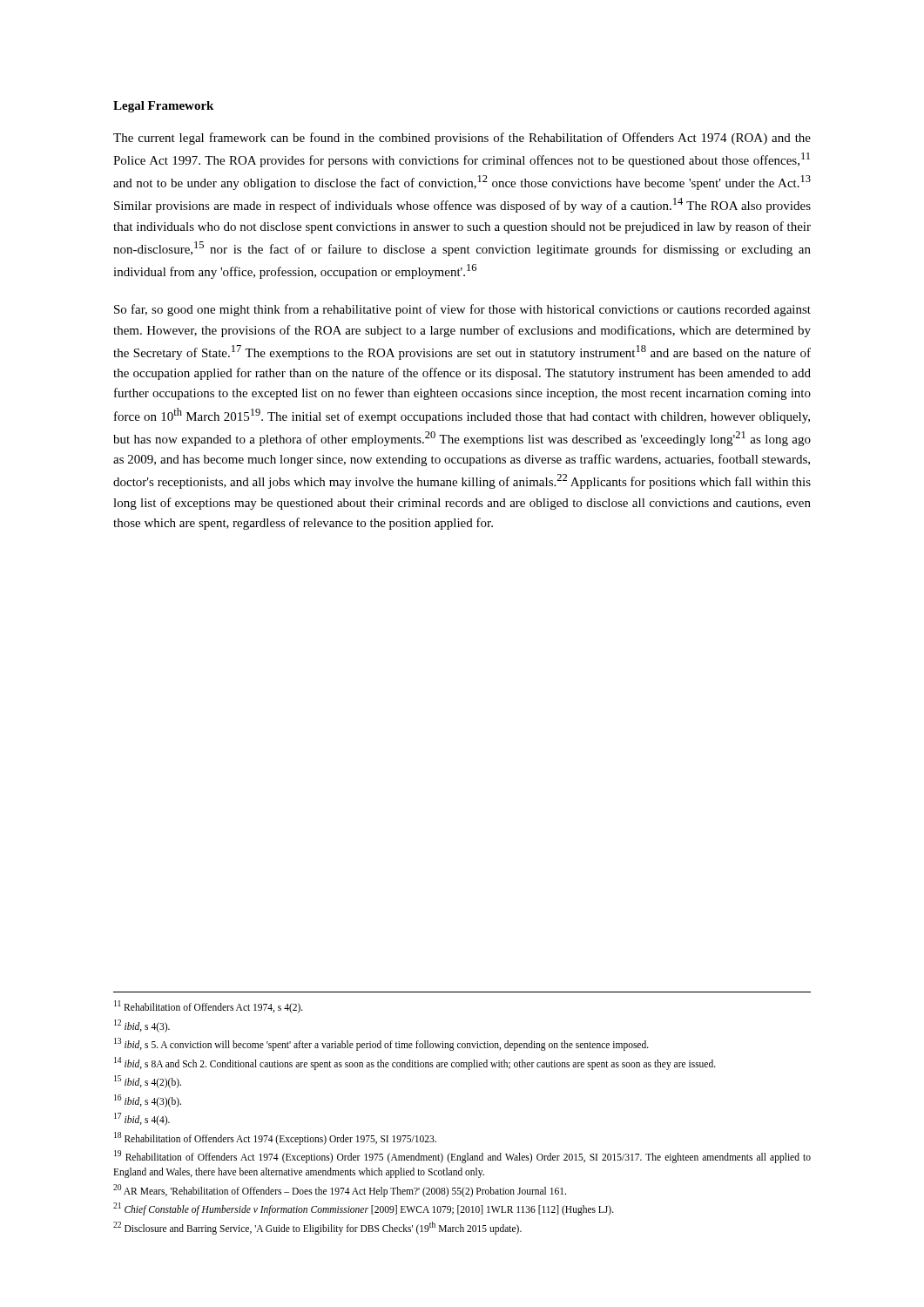
Task: Locate the footnote that says "16 ibid, s 4(3)(b)."
Action: click(x=148, y=1099)
